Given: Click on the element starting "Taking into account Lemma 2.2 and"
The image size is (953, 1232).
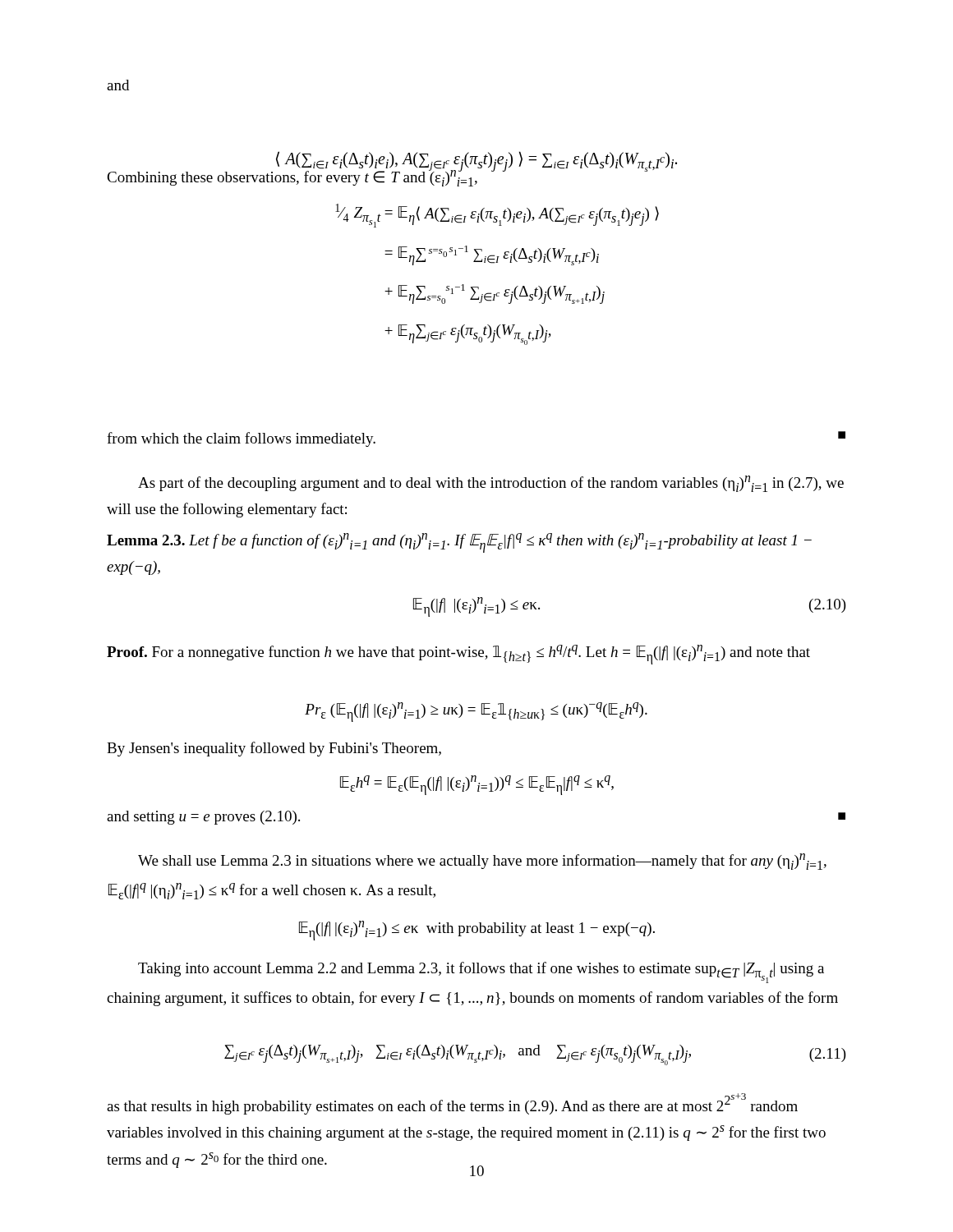Looking at the screenshot, I should [476, 984].
